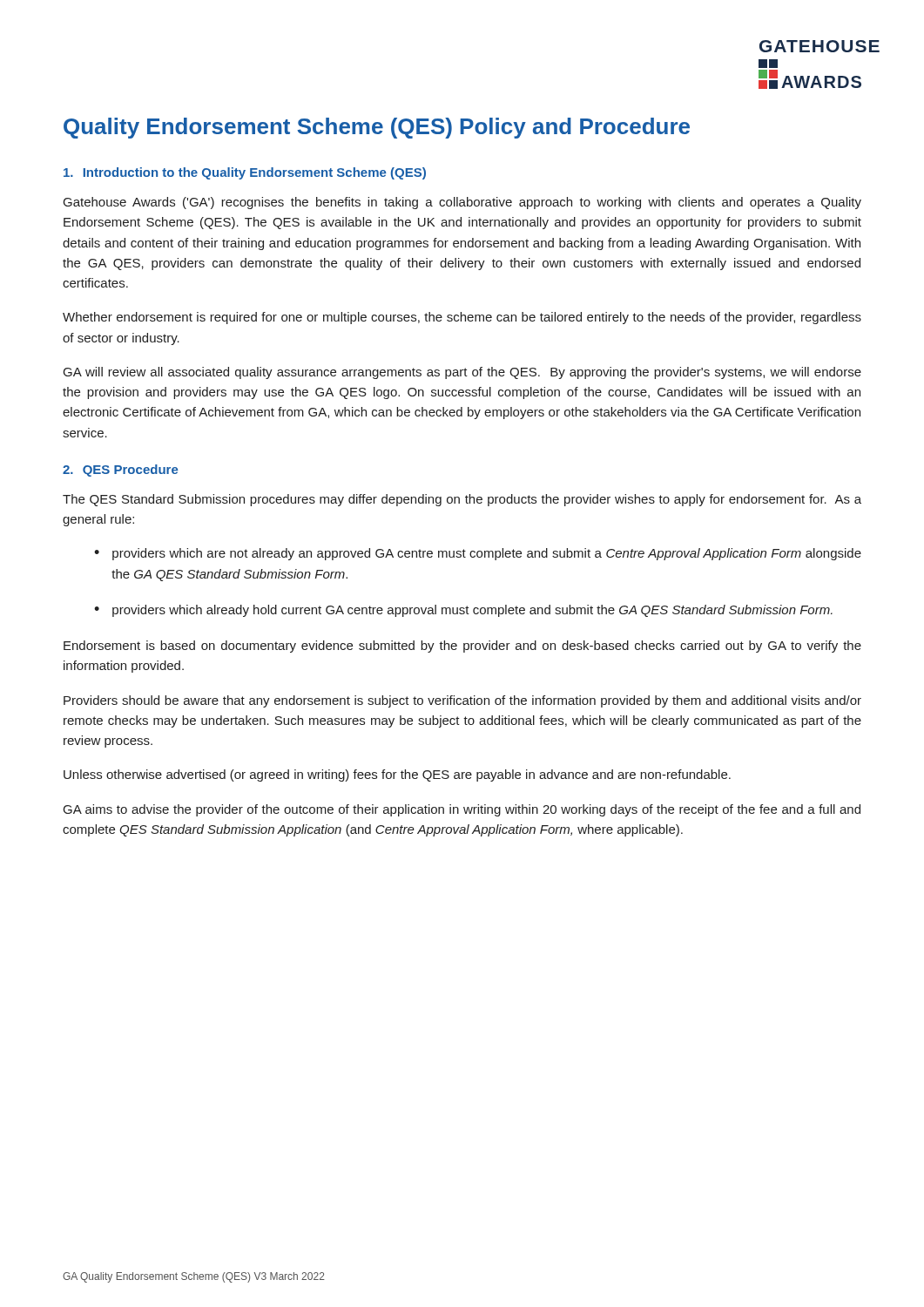Viewport: 924px width, 1307px height.
Task: Find the text block that reads "Gatehouse Awards ('GA') recognises"
Action: click(x=462, y=242)
